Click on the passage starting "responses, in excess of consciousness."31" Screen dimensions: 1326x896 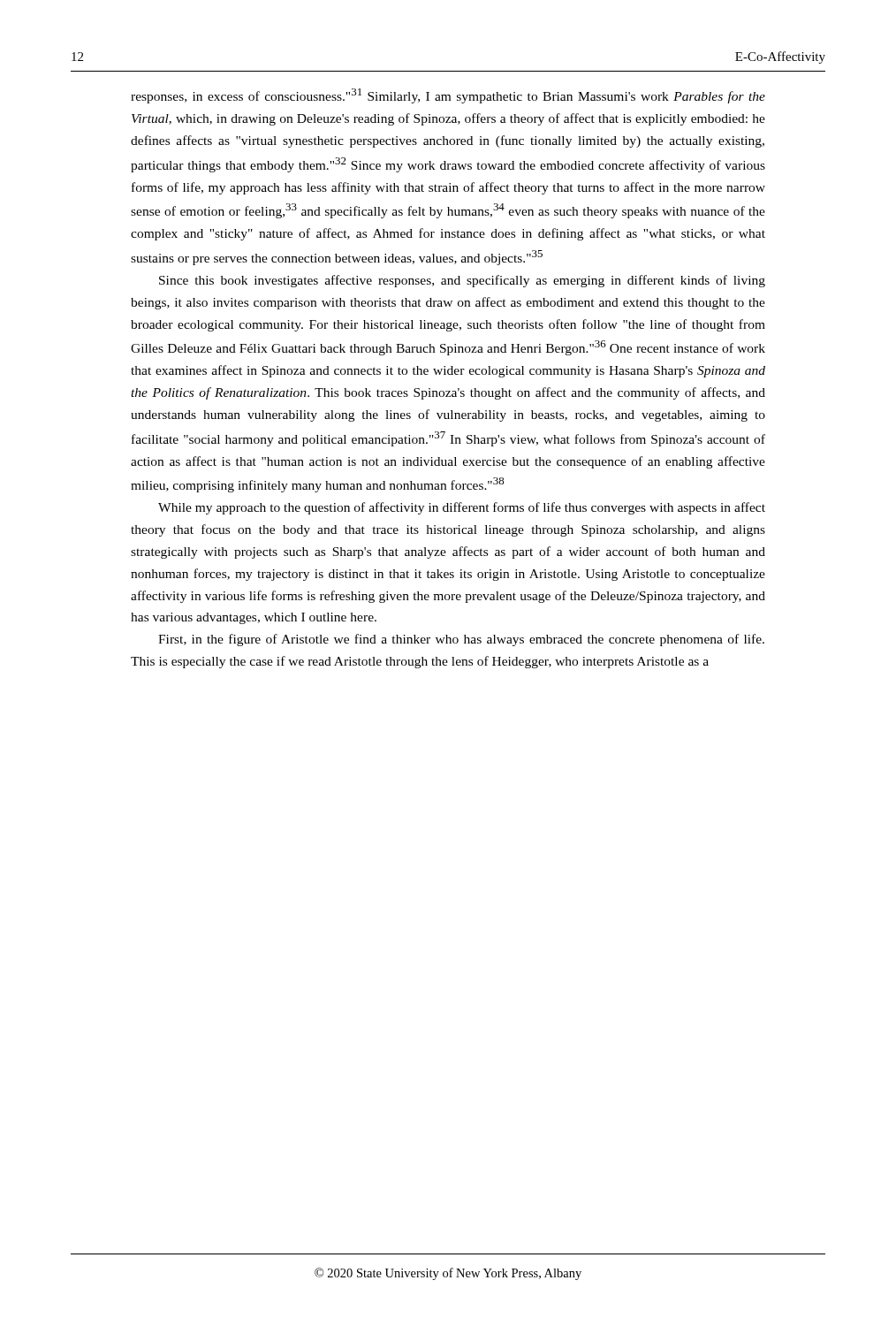(x=448, y=175)
